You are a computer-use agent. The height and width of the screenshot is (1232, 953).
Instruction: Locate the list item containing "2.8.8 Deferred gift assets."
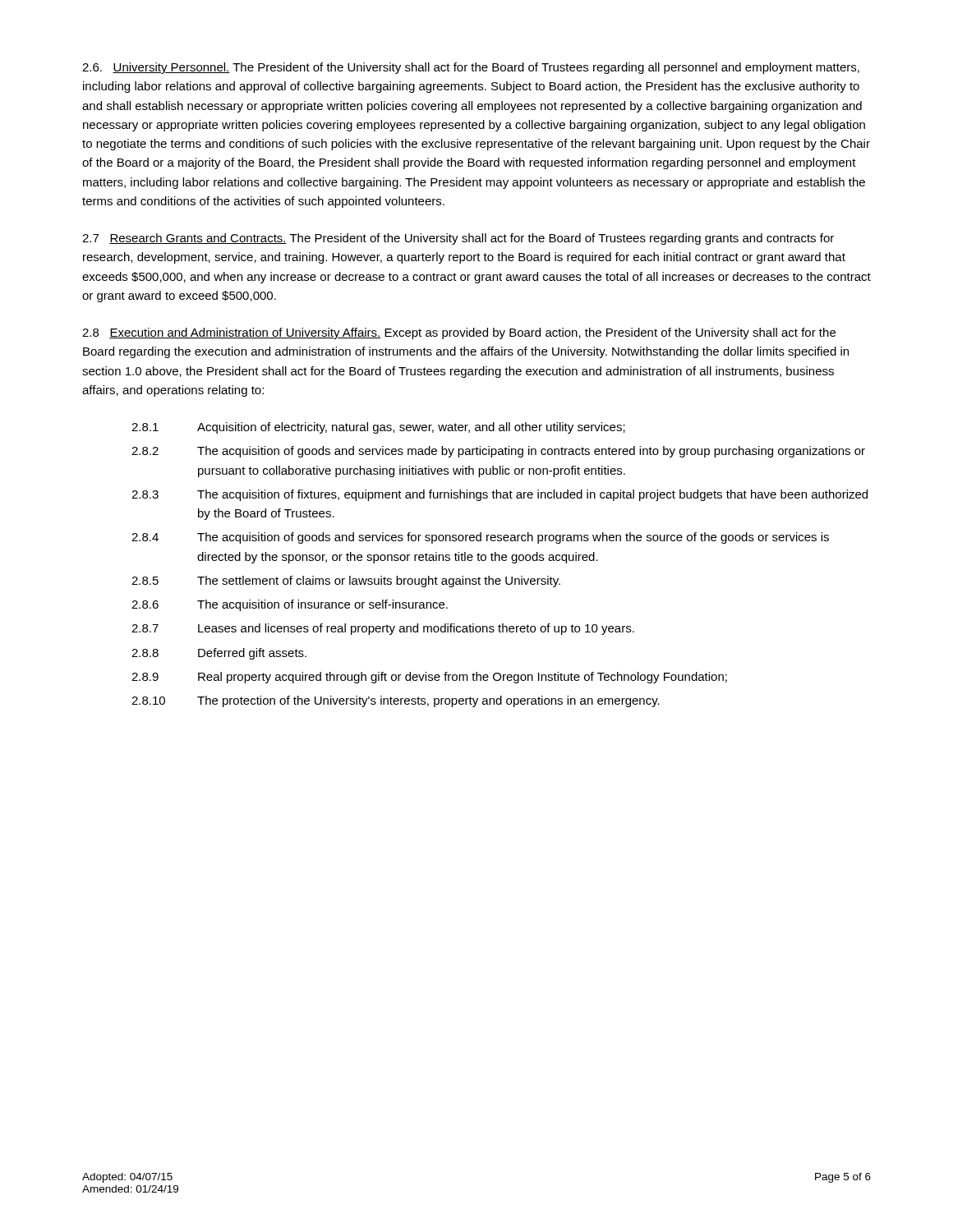[219, 654]
